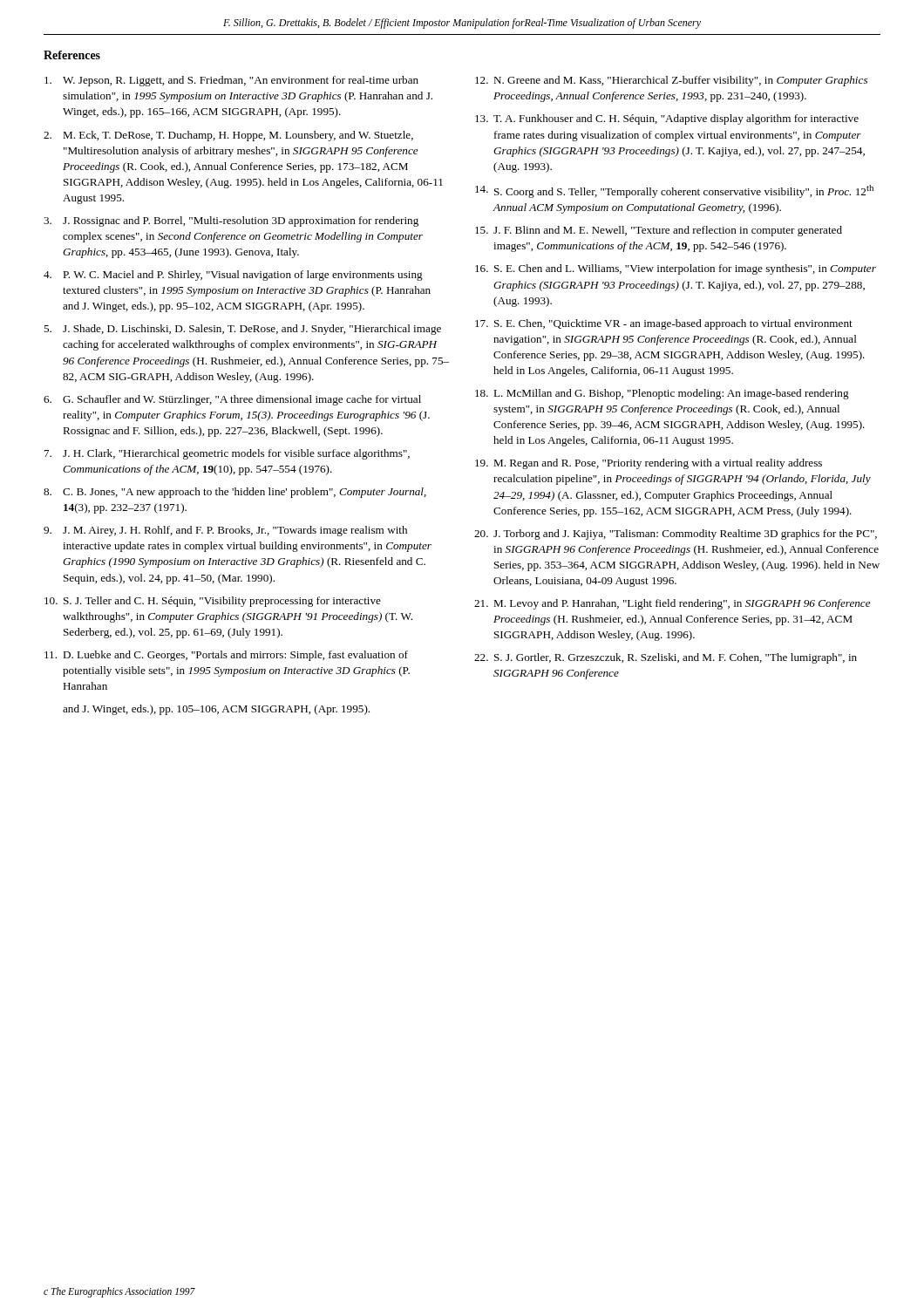924x1308 pixels.
Task: Find the block on this page that starts "14. S. Coorg and S. Teller,"
Action: [x=677, y=198]
